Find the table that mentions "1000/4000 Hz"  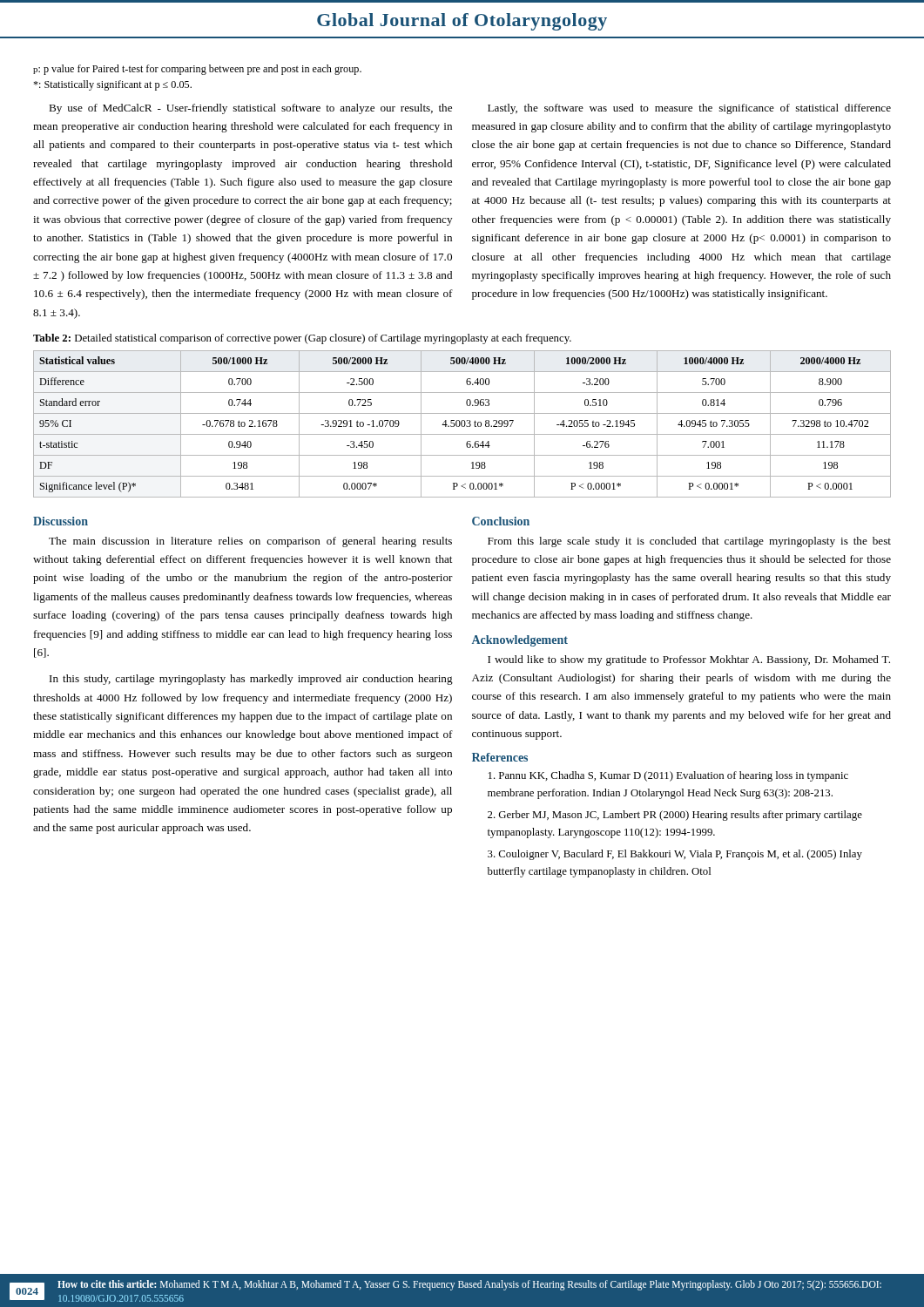click(462, 424)
